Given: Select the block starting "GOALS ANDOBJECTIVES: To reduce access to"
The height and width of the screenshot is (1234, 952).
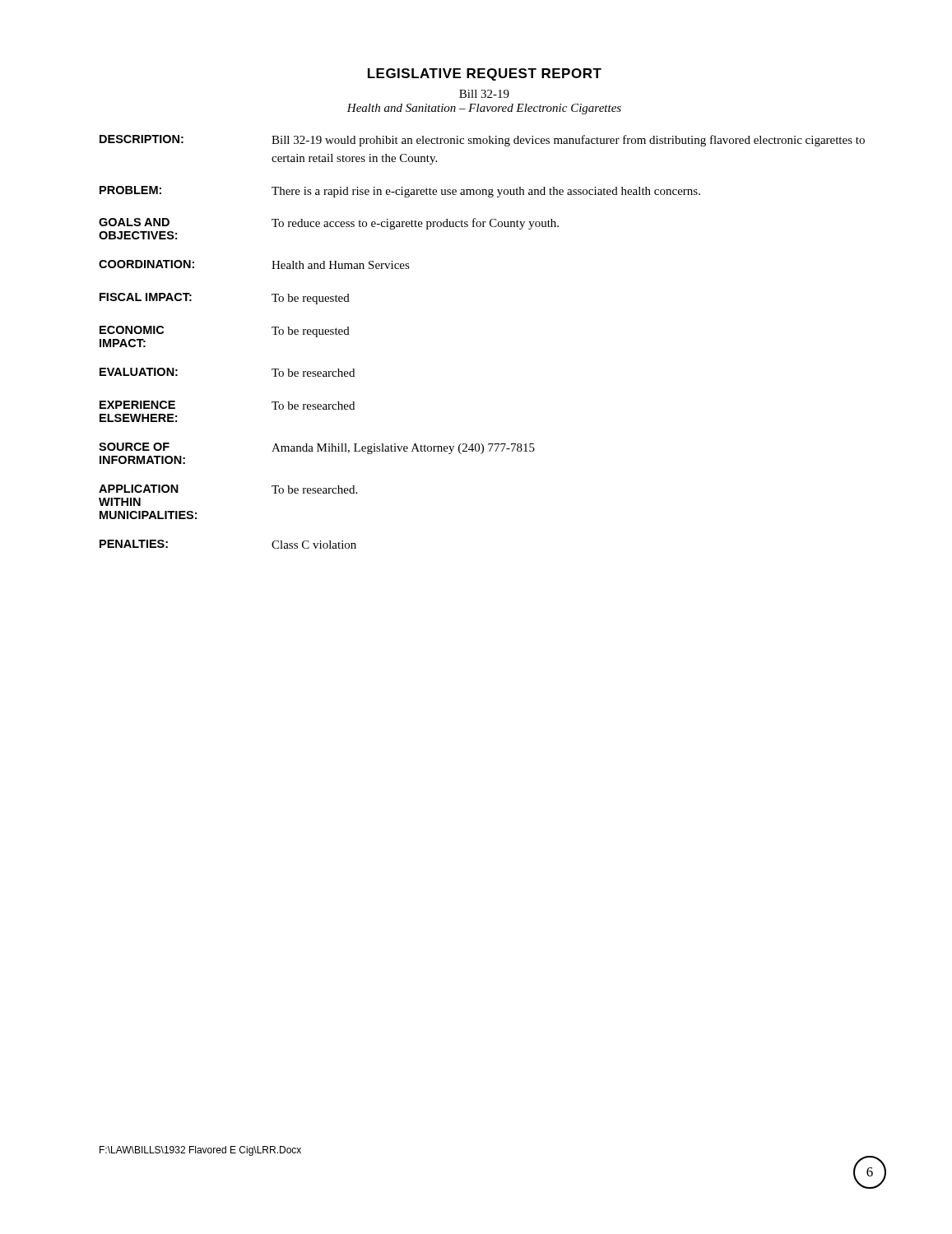Looking at the screenshot, I should tap(484, 229).
